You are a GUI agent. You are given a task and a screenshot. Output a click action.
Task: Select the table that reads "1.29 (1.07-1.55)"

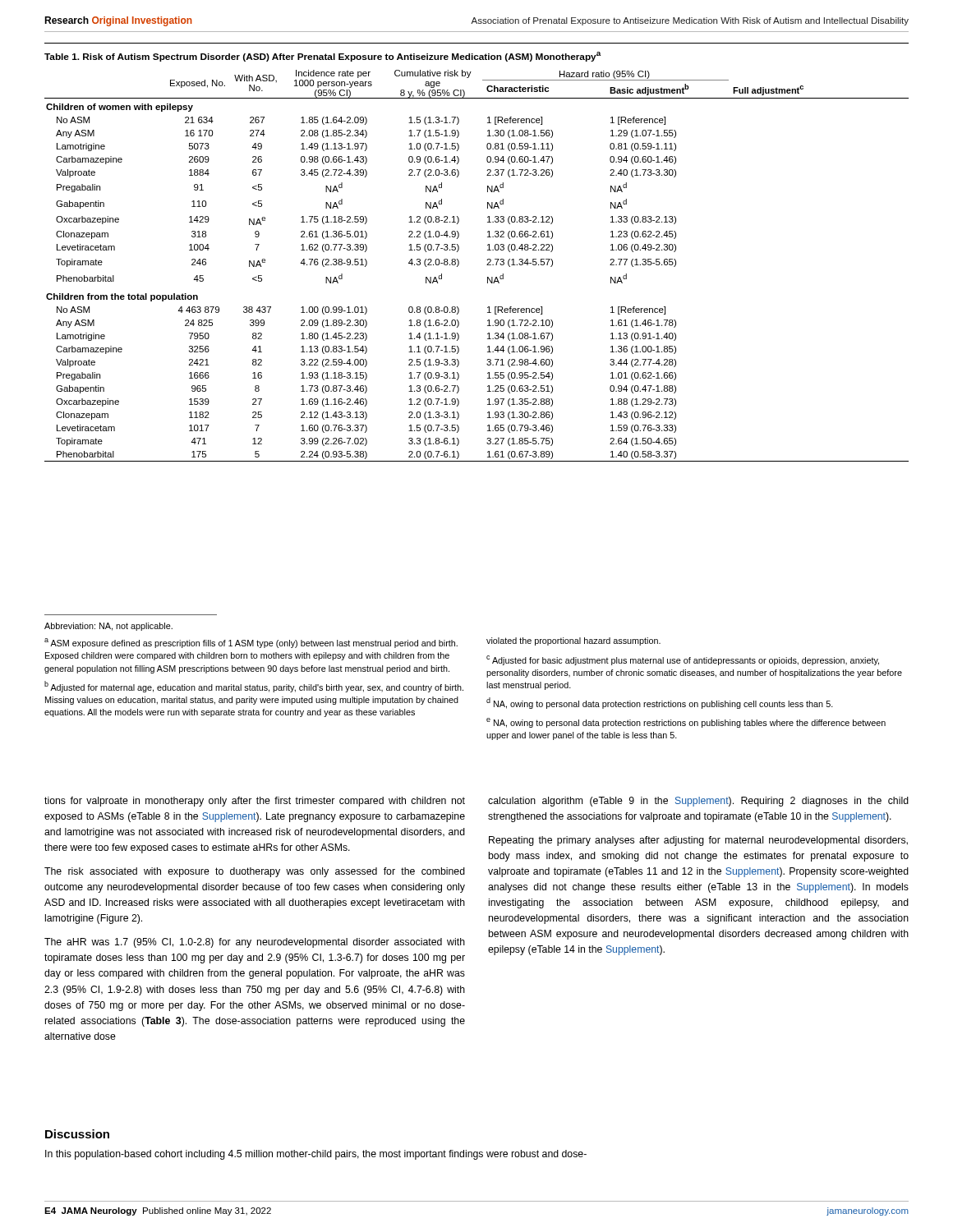coord(476,252)
